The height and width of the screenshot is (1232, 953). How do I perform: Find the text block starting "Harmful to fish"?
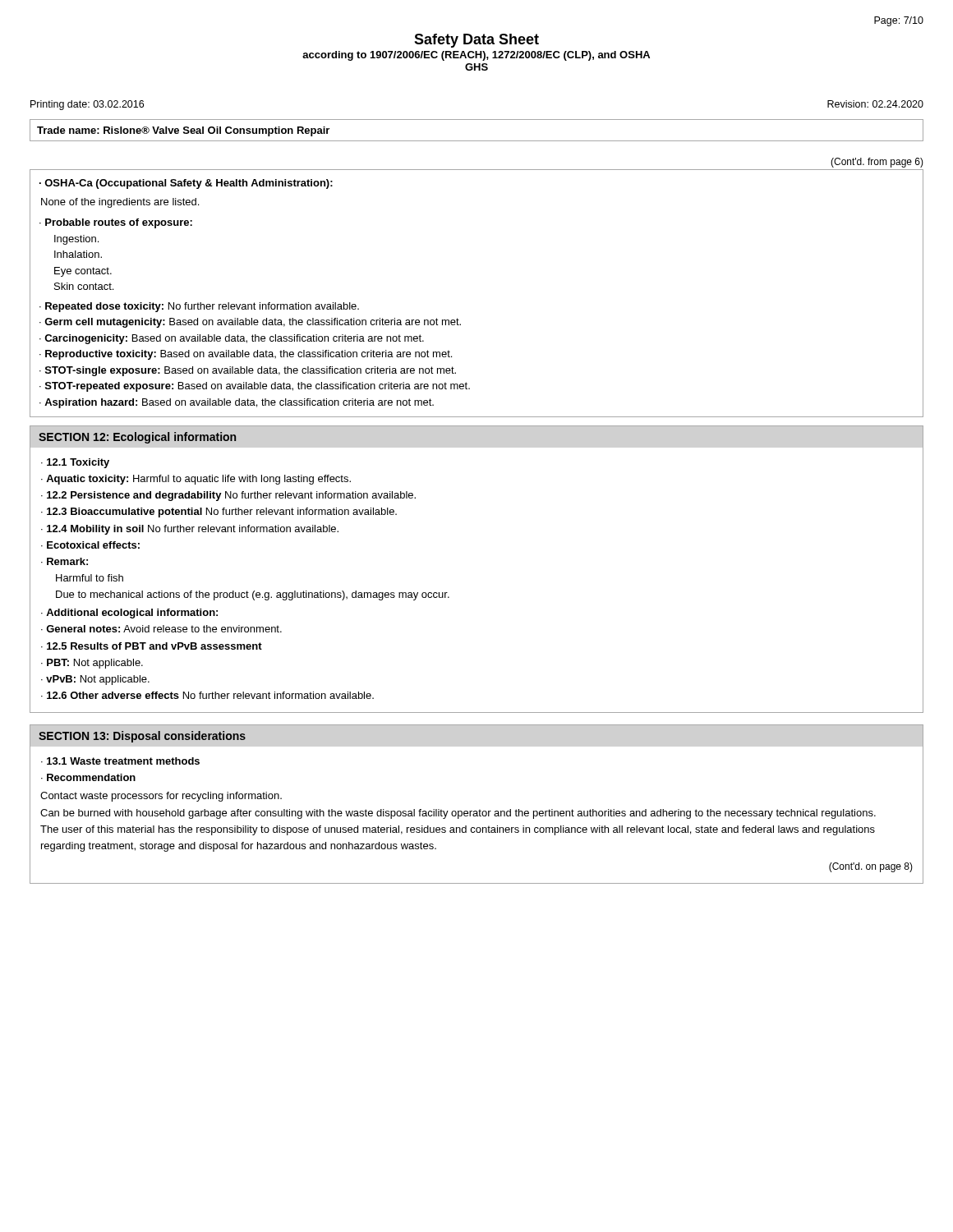pyautogui.click(x=89, y=578)
